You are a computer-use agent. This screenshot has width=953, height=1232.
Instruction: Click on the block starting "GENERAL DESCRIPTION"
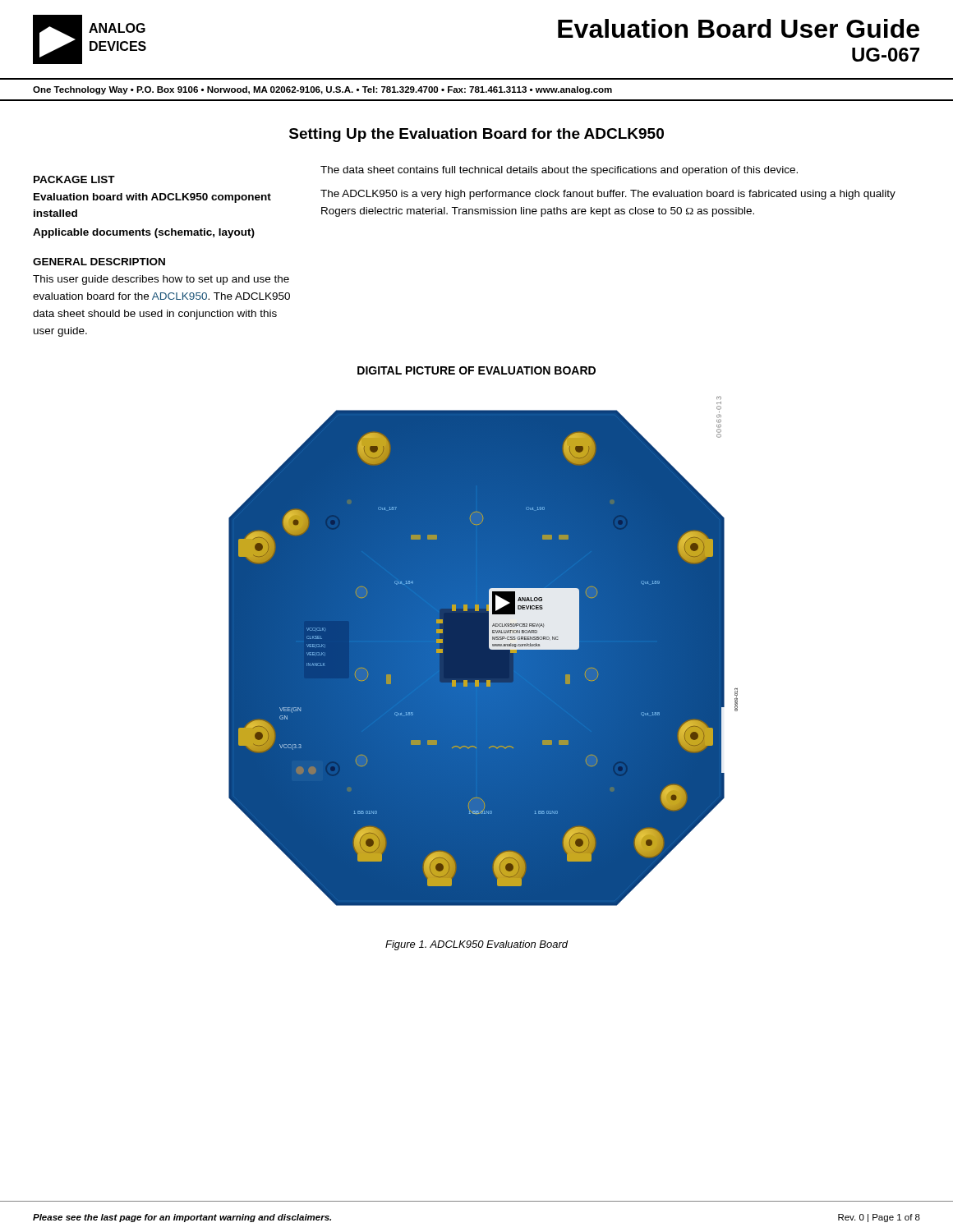tap(99, 261)
